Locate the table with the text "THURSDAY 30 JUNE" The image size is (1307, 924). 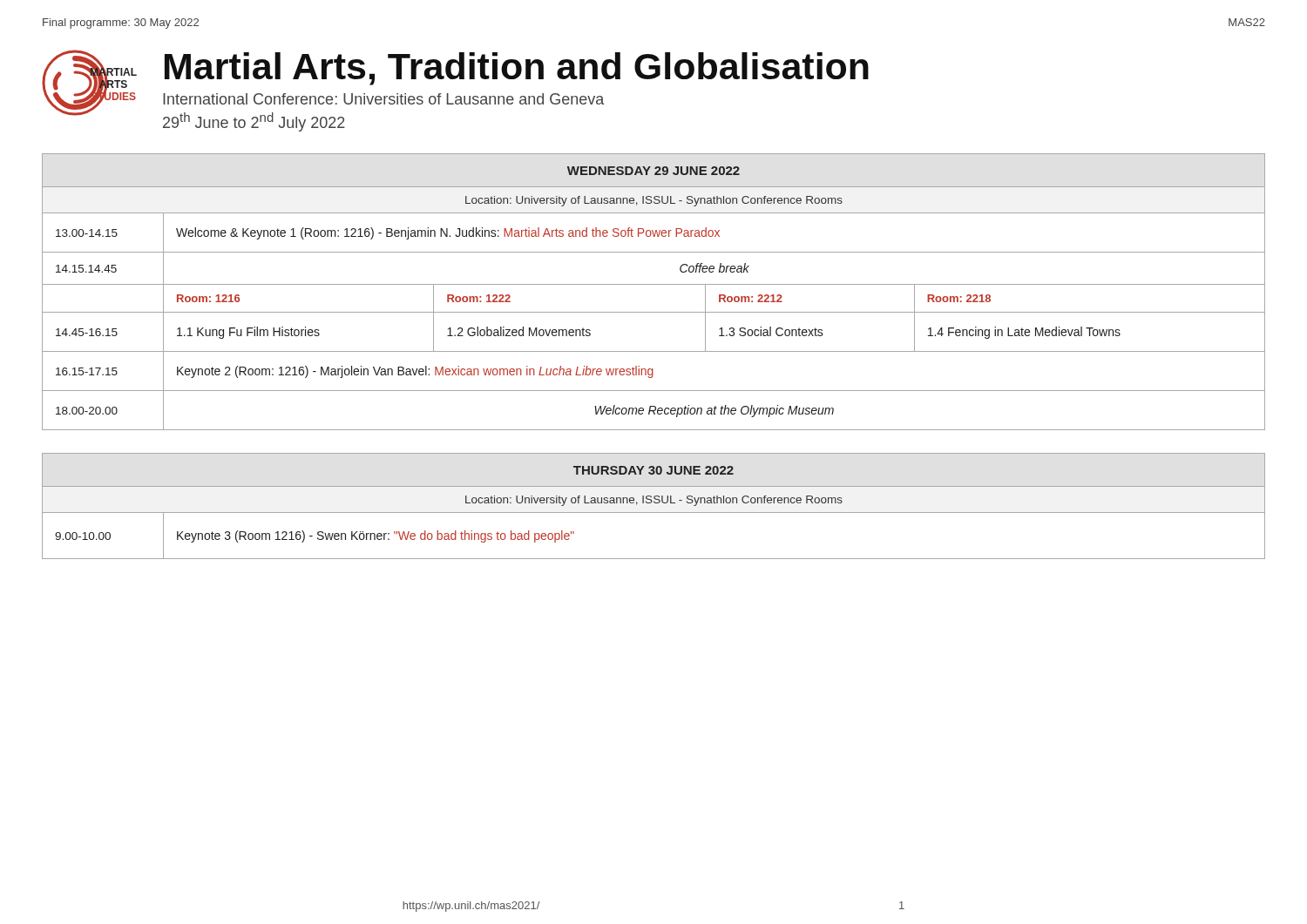(x=654, y=506)
